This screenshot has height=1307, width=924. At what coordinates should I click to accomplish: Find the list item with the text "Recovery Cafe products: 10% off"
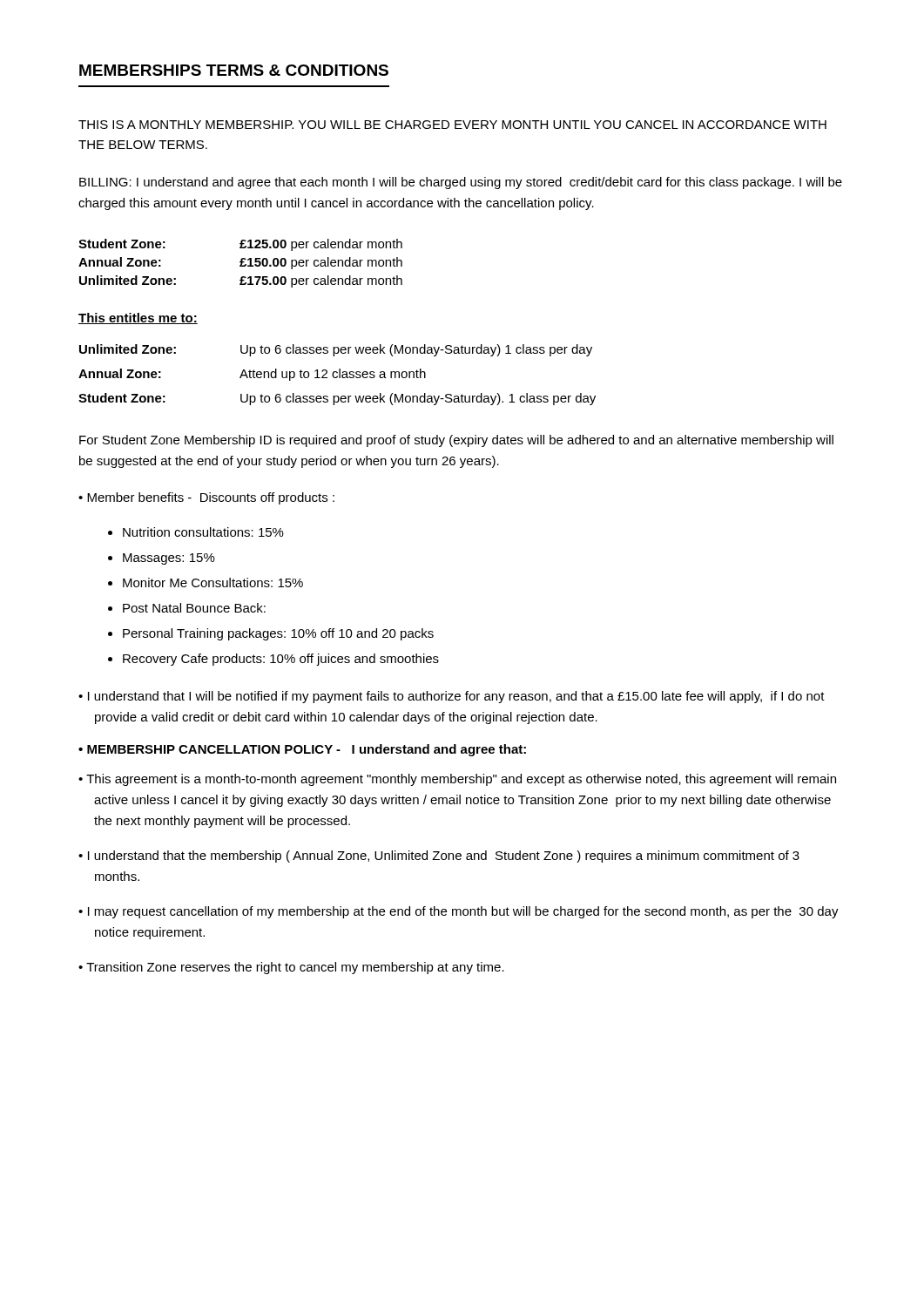click(x=280, y=658)
